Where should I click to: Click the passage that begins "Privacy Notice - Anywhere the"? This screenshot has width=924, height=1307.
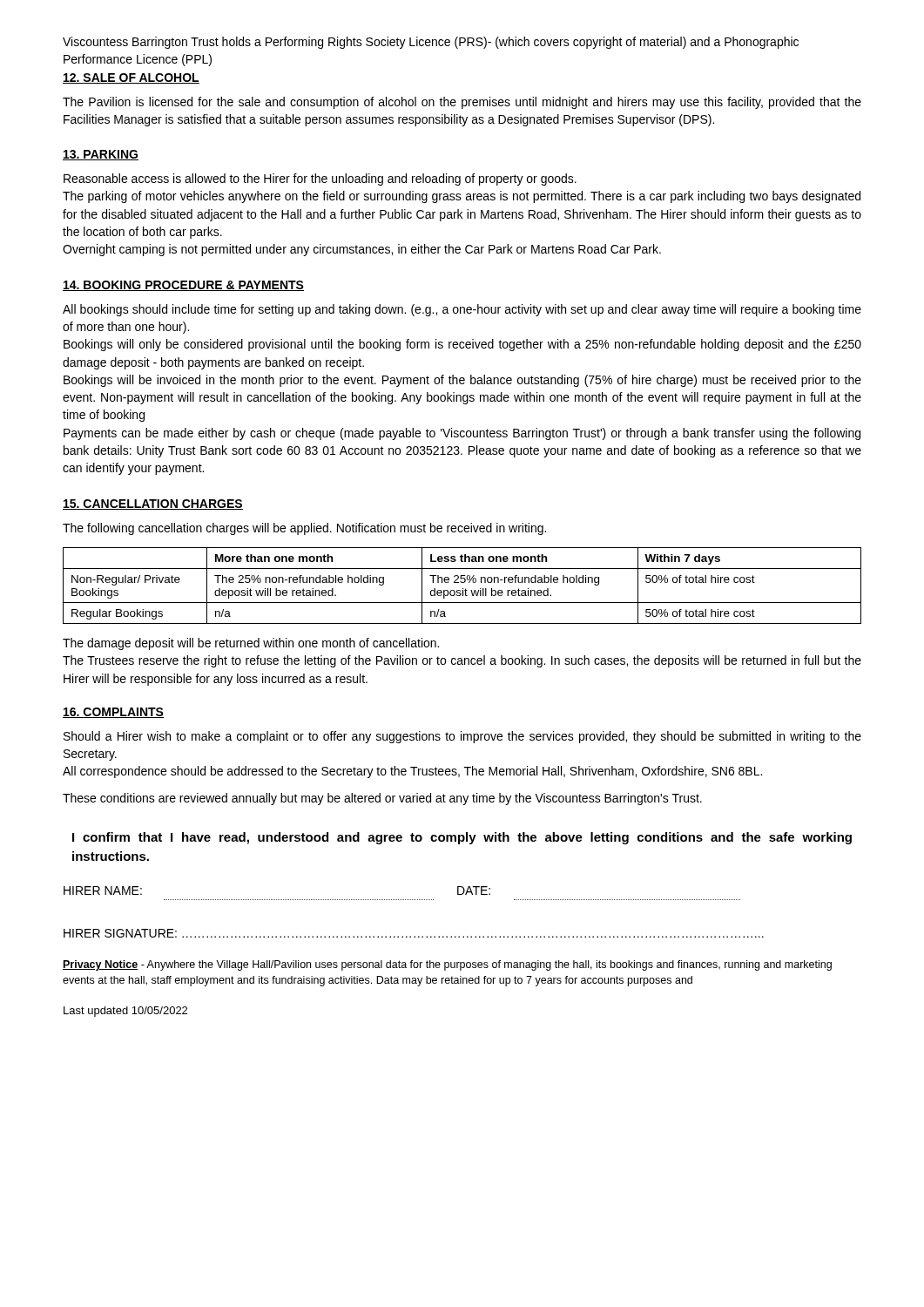(447, 972)
